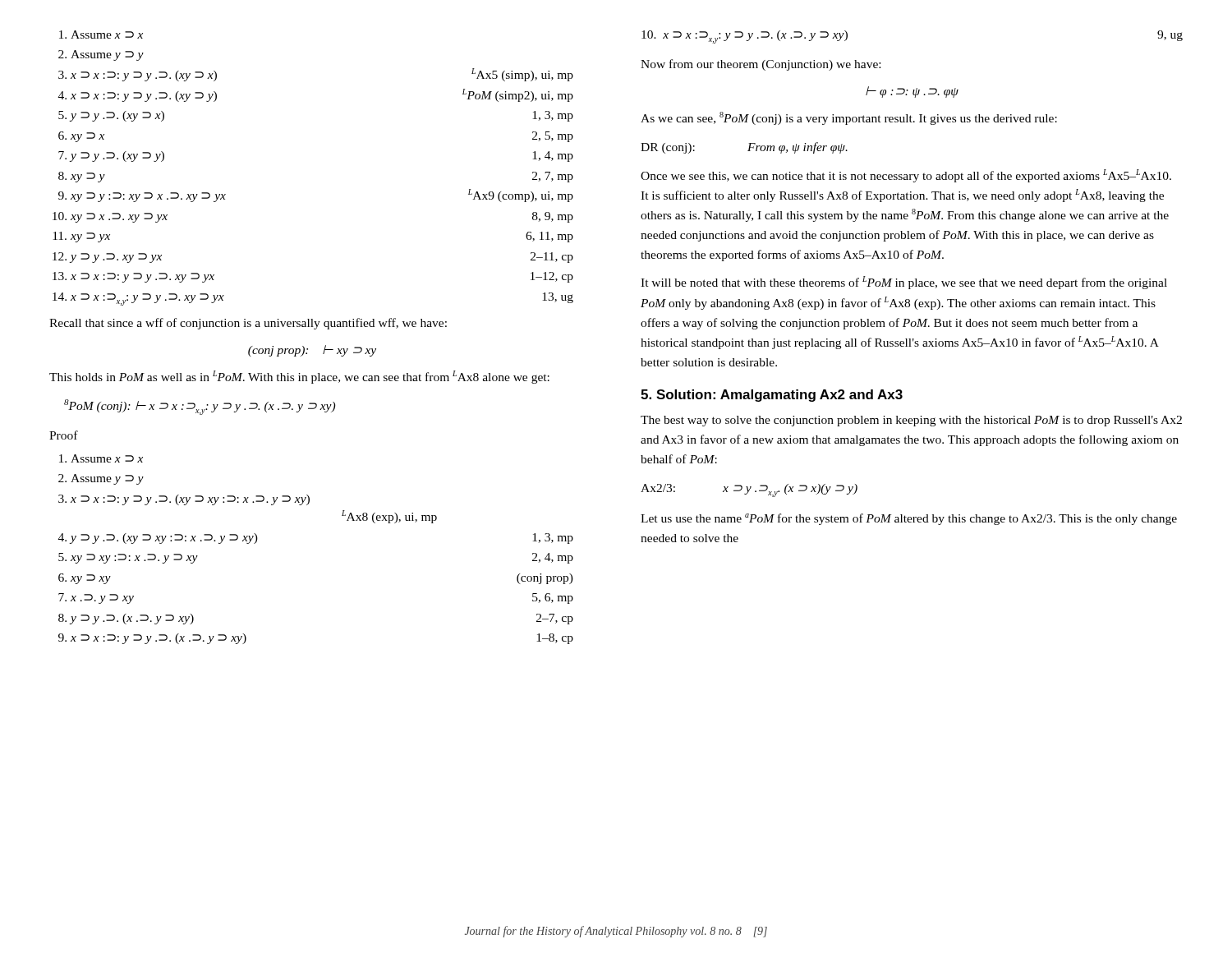Image resolution: width=1232 pixels, height=953 pixels.
Task: Select the text block starting "10. x ⊃ x :⊃x,y: y ⊃"
Action: (x=749, y=37)
